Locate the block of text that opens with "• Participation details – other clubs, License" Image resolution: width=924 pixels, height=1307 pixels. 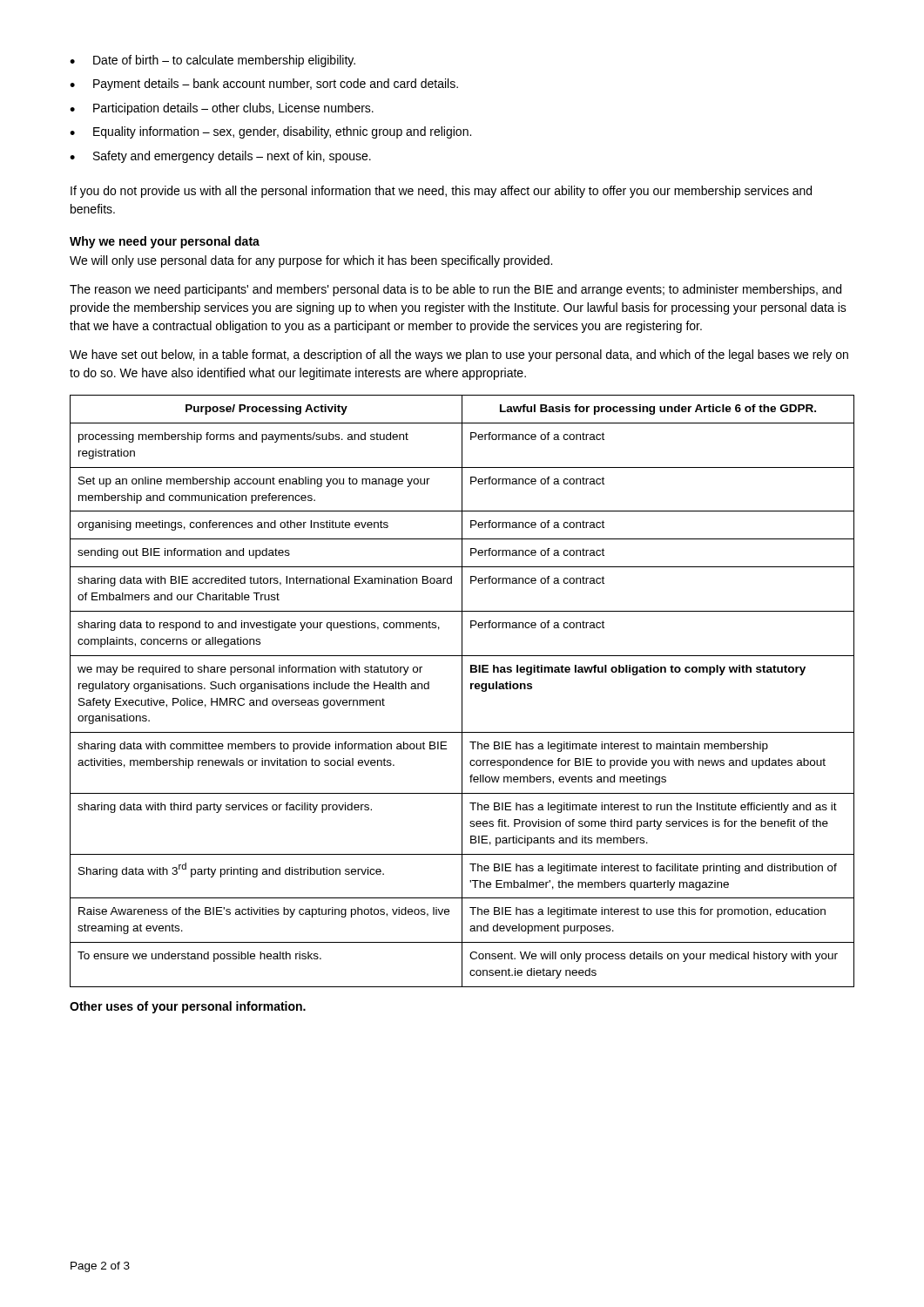coord(222,110)
